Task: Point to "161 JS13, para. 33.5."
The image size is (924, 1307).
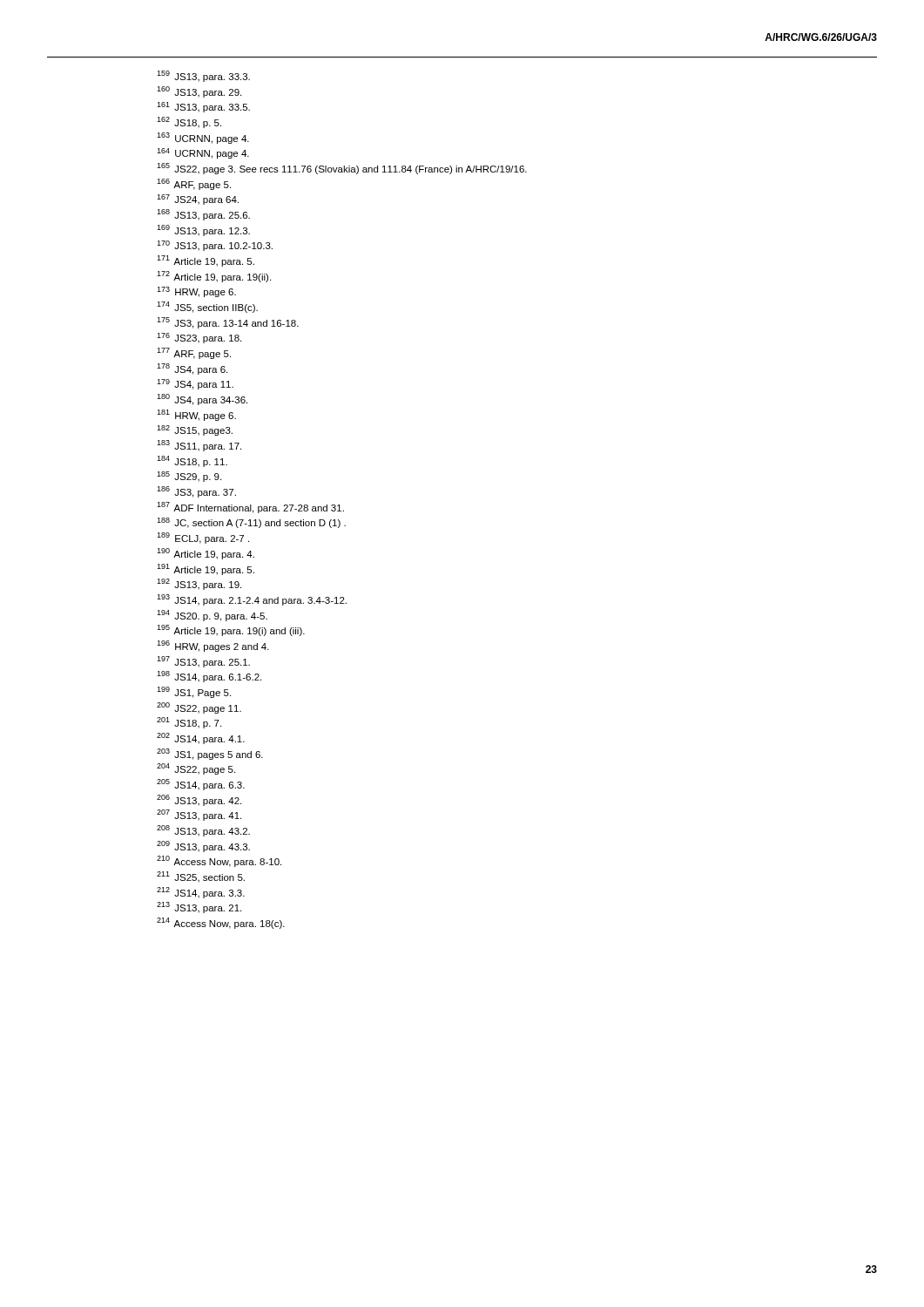Action: pyautogui.click(x=204, y=107)
